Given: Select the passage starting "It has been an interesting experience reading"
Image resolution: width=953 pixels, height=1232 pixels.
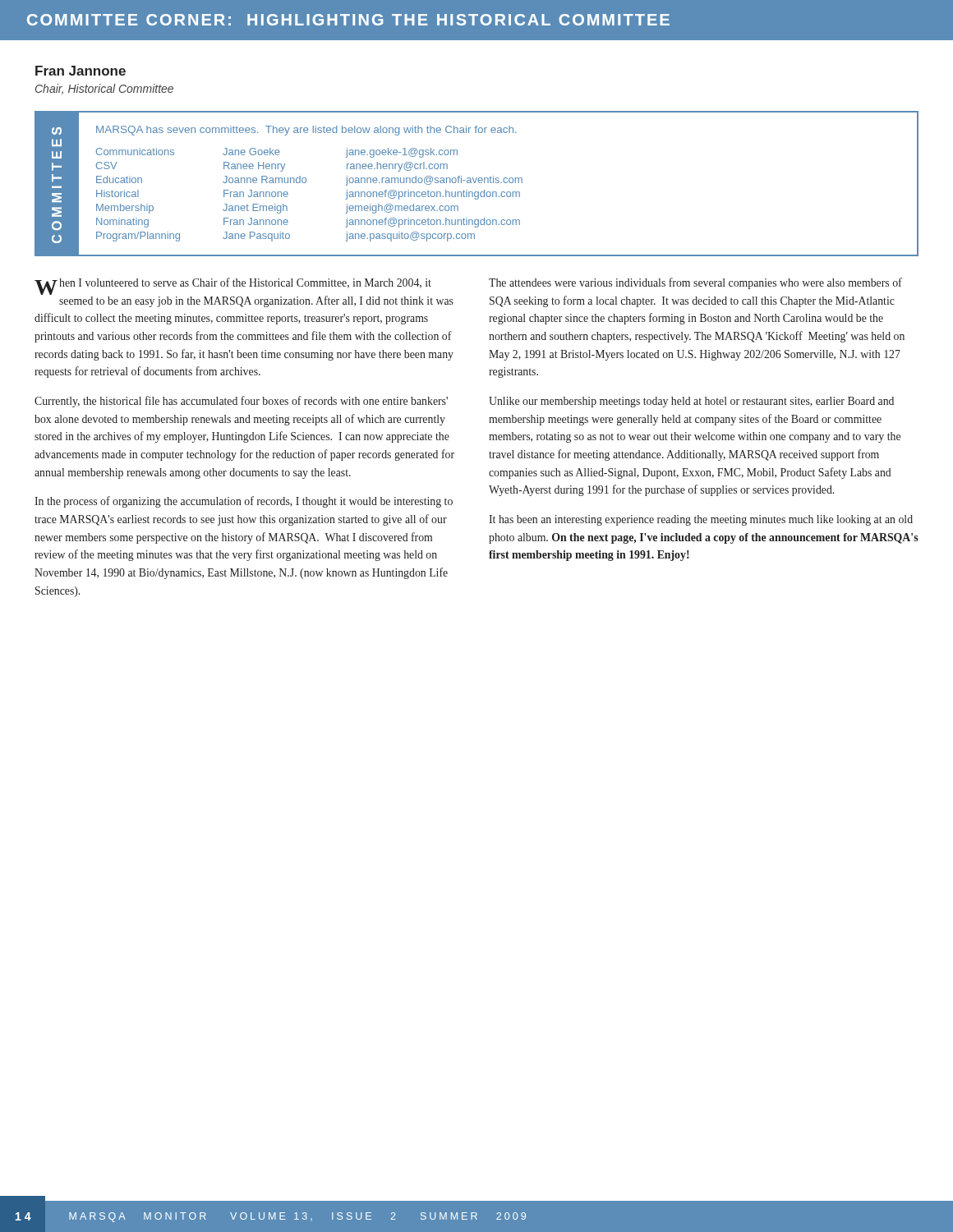Looking at the screenshot, I should [x=703, y=537].
